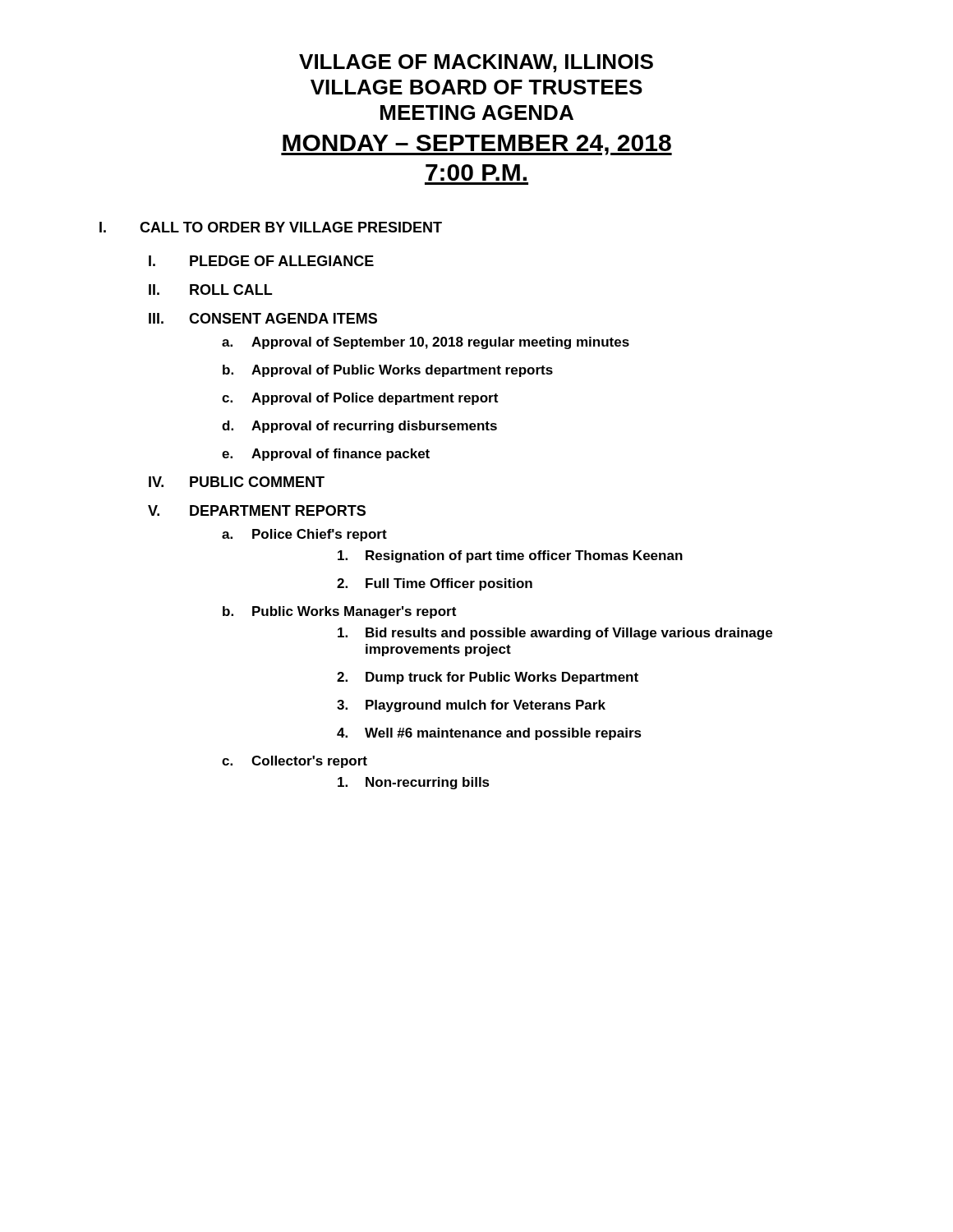Find "V. DEPARTMENT REPORTS" on this page
Screen dimensions: 1232x953
(257, 511)
